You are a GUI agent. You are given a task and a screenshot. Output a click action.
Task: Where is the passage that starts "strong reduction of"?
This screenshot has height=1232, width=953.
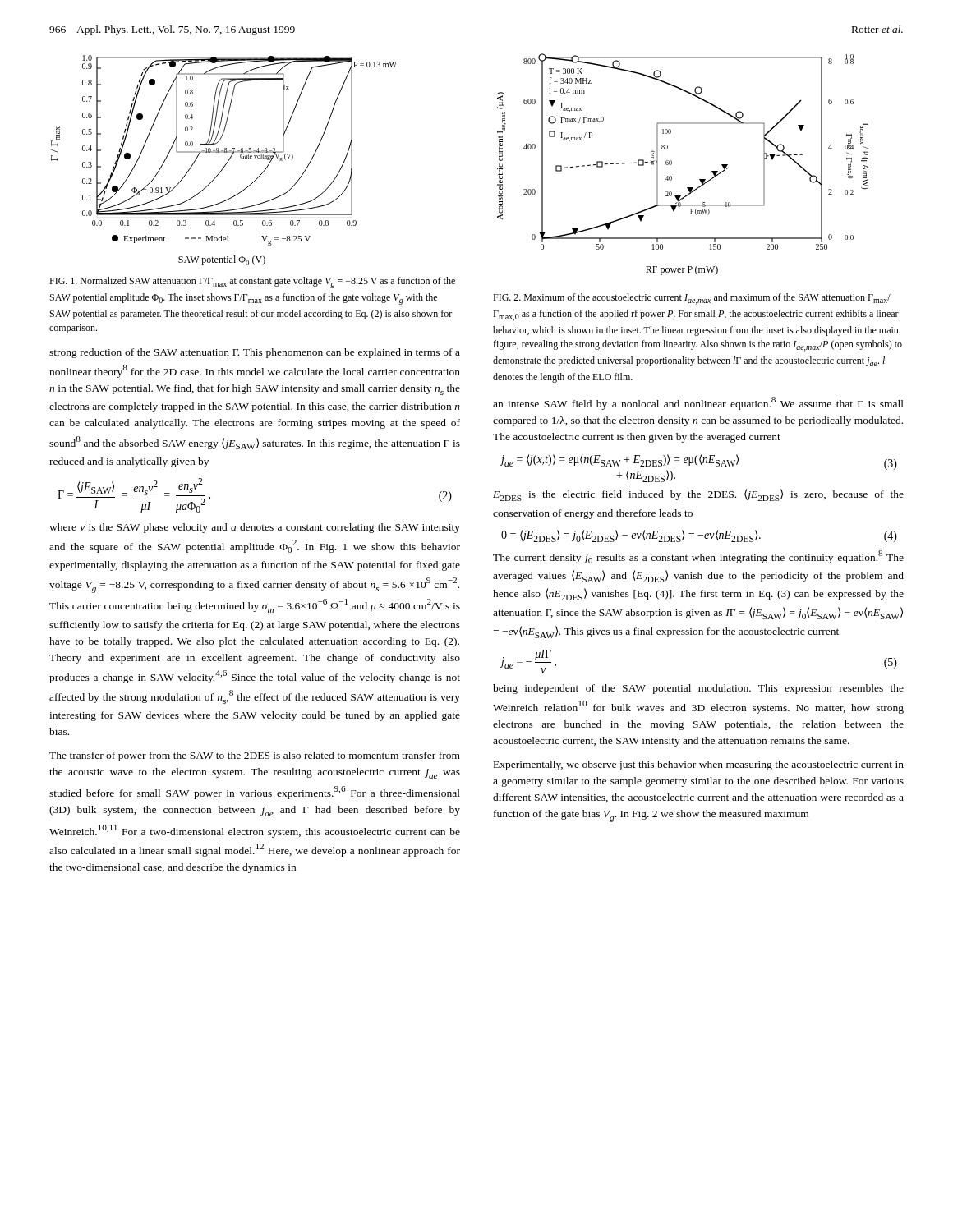coord(255,406)
